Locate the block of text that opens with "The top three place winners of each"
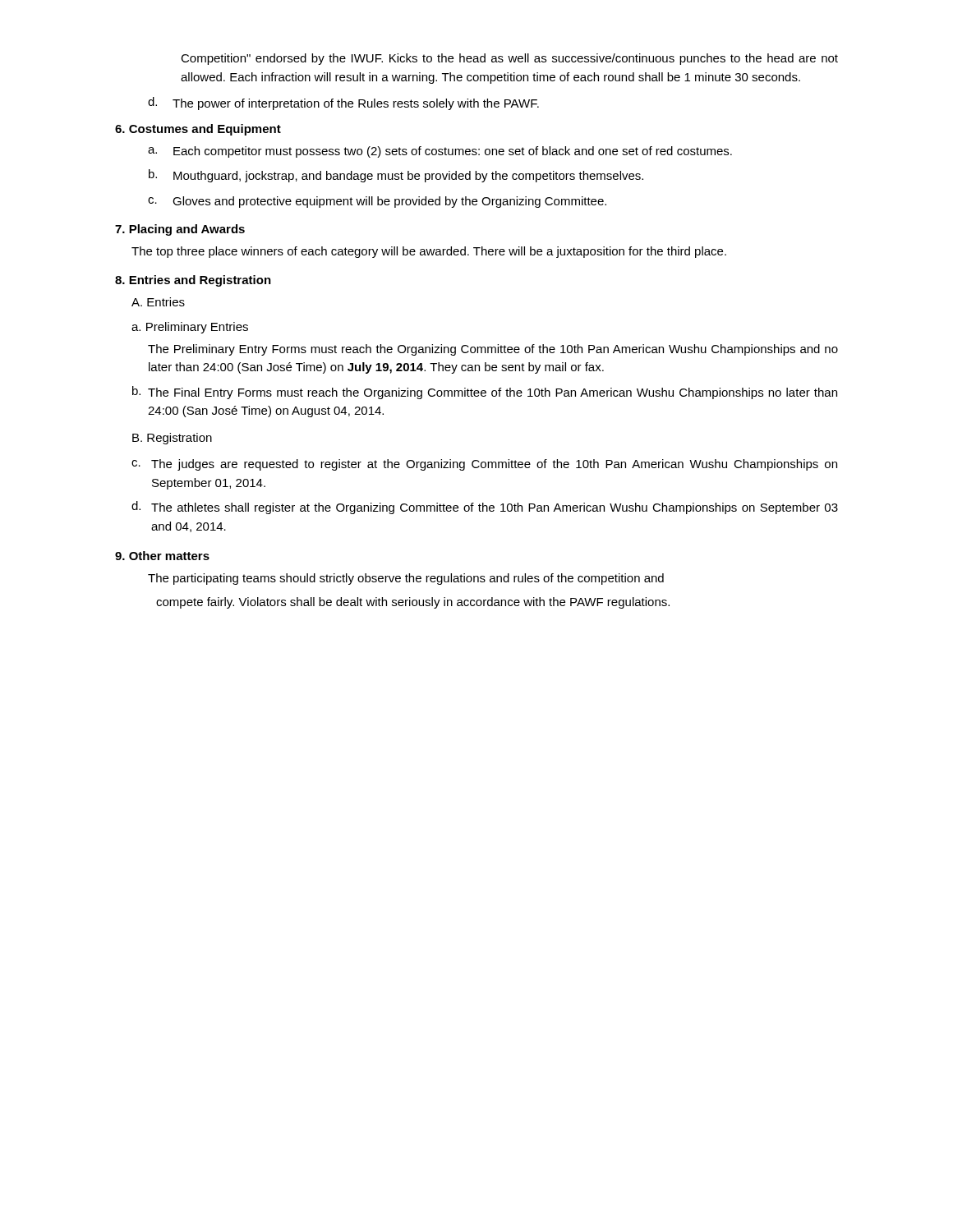The width and height of the screenshot is (953, 1232). click(x=429, y=251)
